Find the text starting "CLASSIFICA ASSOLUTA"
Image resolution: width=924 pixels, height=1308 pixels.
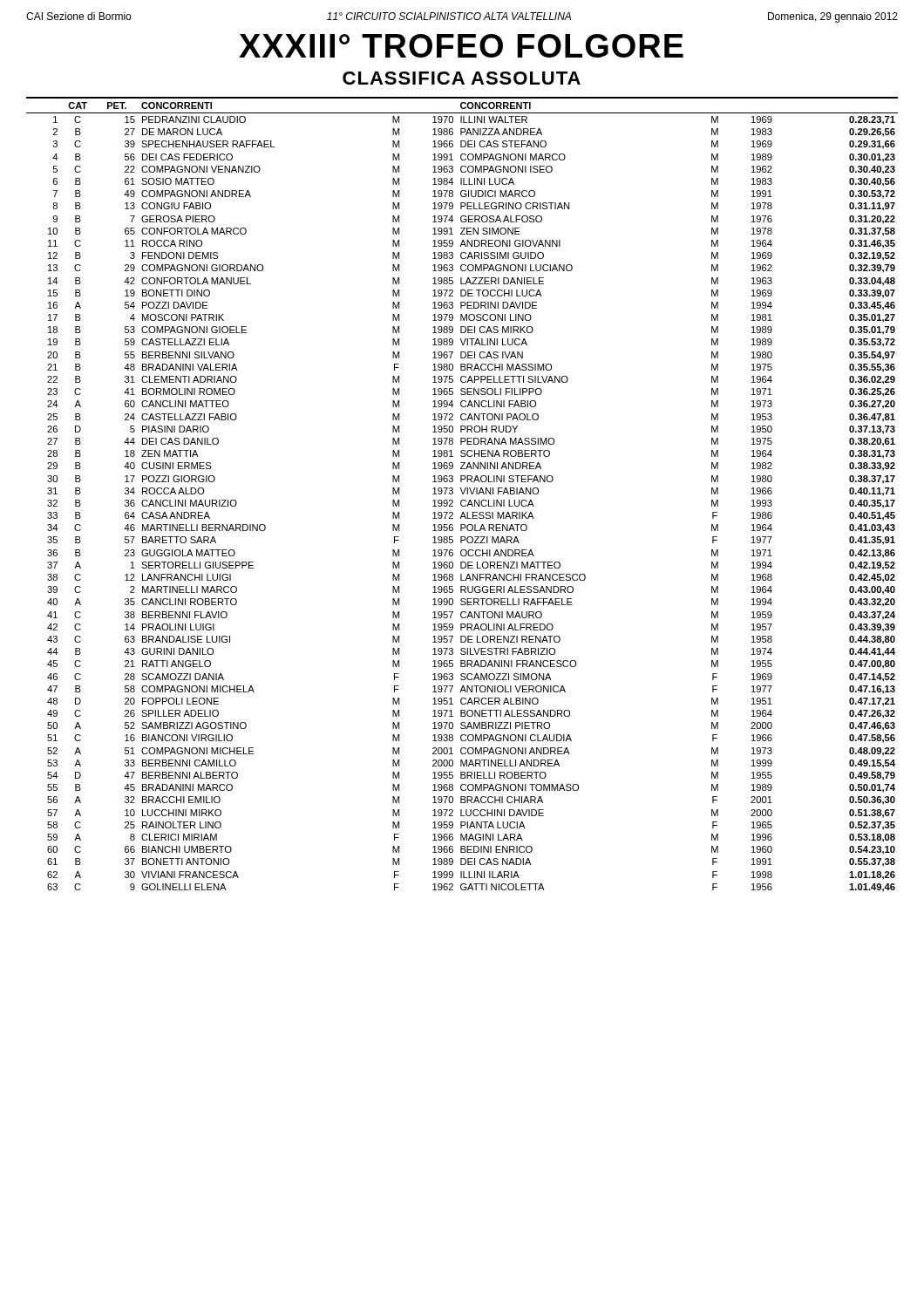click(x=462, y=78)
